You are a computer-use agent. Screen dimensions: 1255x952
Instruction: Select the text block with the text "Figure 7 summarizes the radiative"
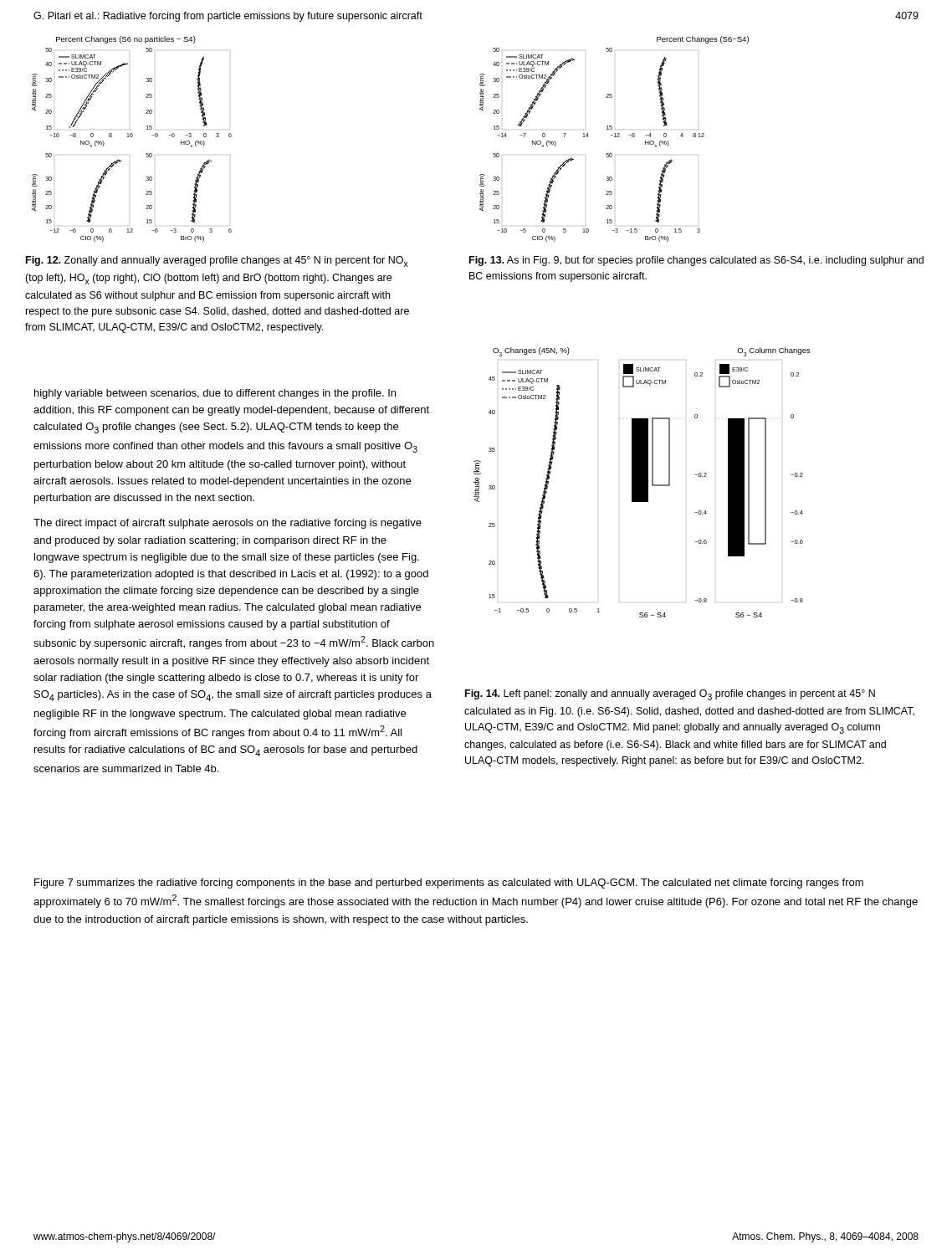476,901
